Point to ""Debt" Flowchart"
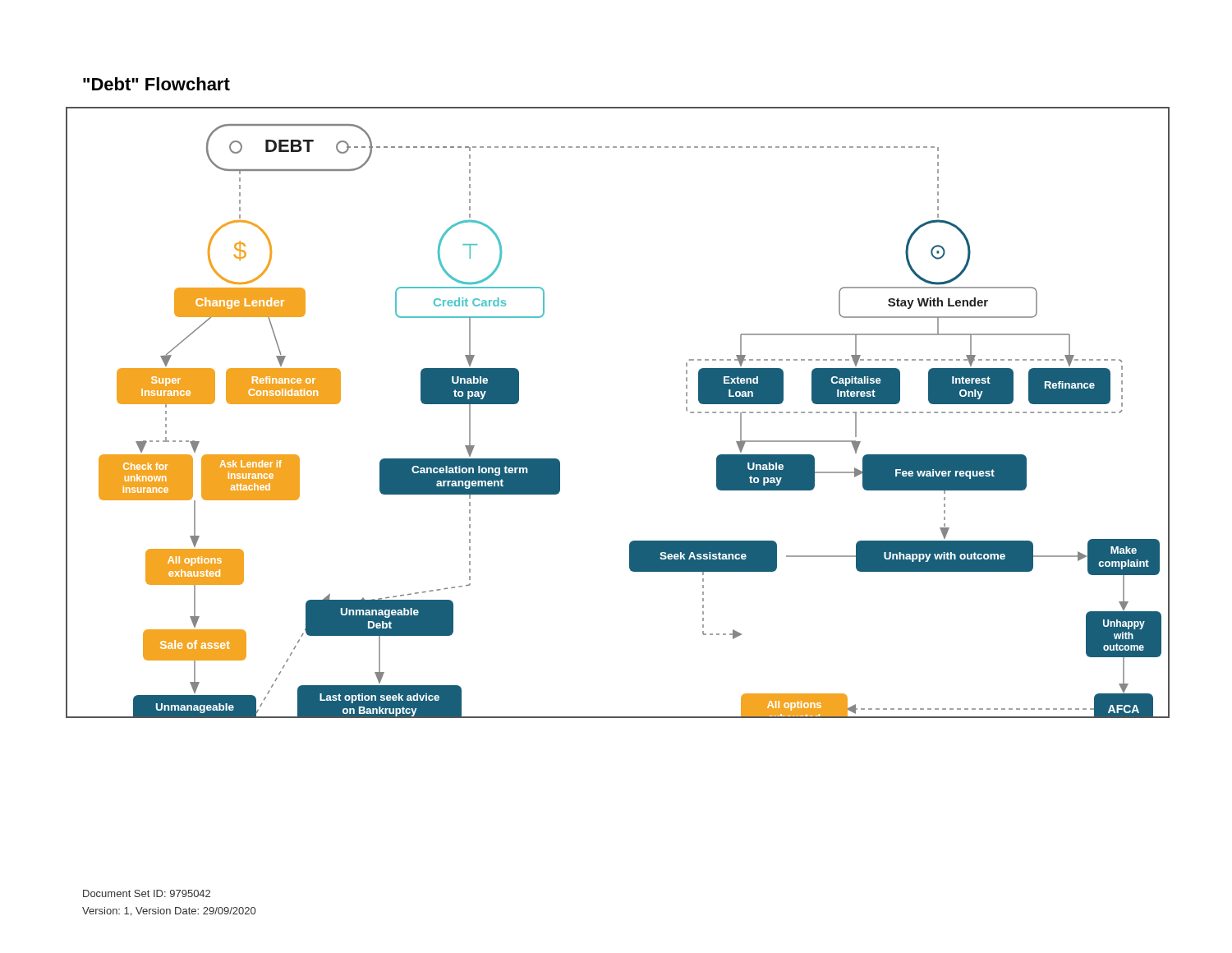1232x953 pixels. pos(156,84)
